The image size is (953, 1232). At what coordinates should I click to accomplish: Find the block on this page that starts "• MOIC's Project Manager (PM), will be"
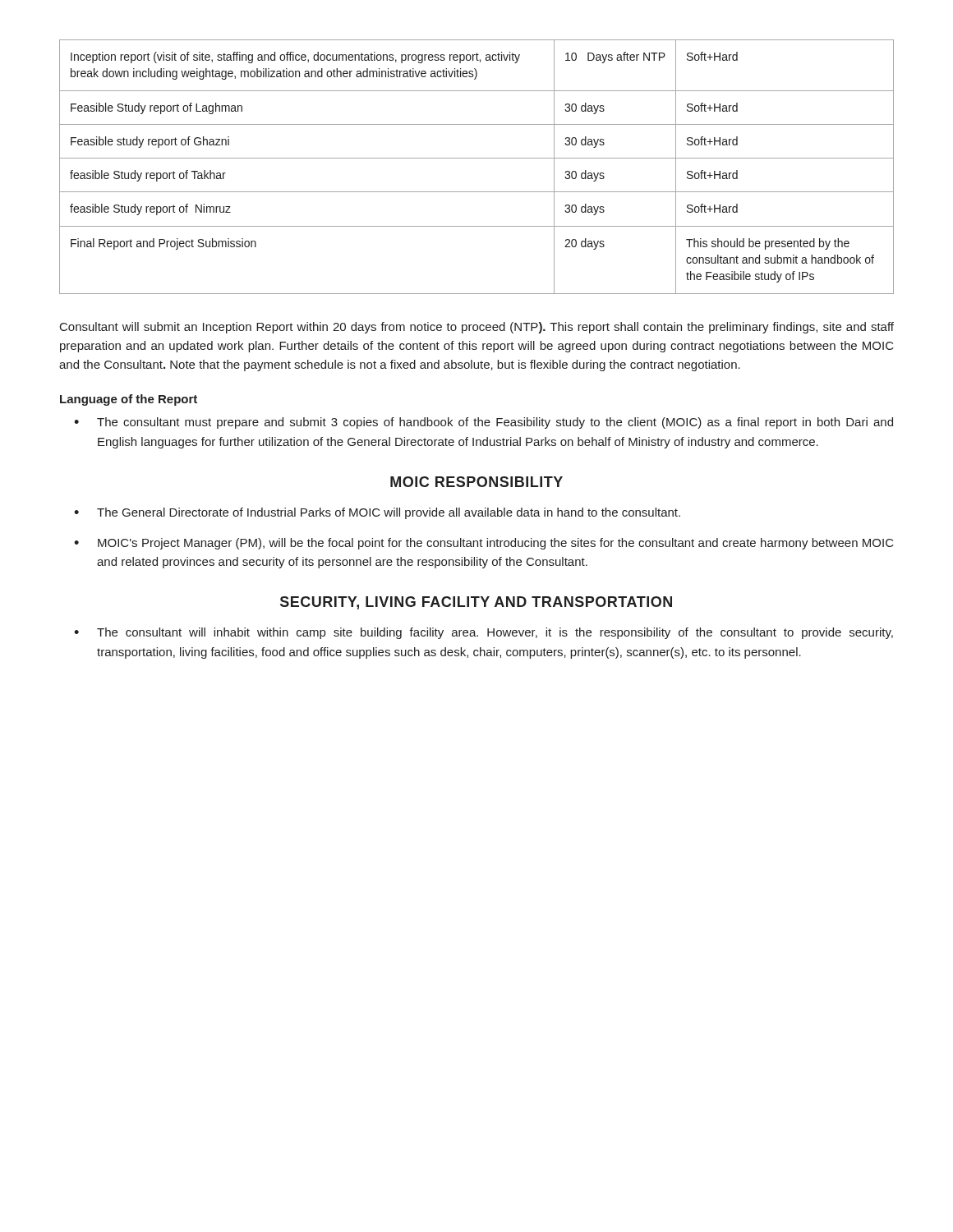[484, 552]
